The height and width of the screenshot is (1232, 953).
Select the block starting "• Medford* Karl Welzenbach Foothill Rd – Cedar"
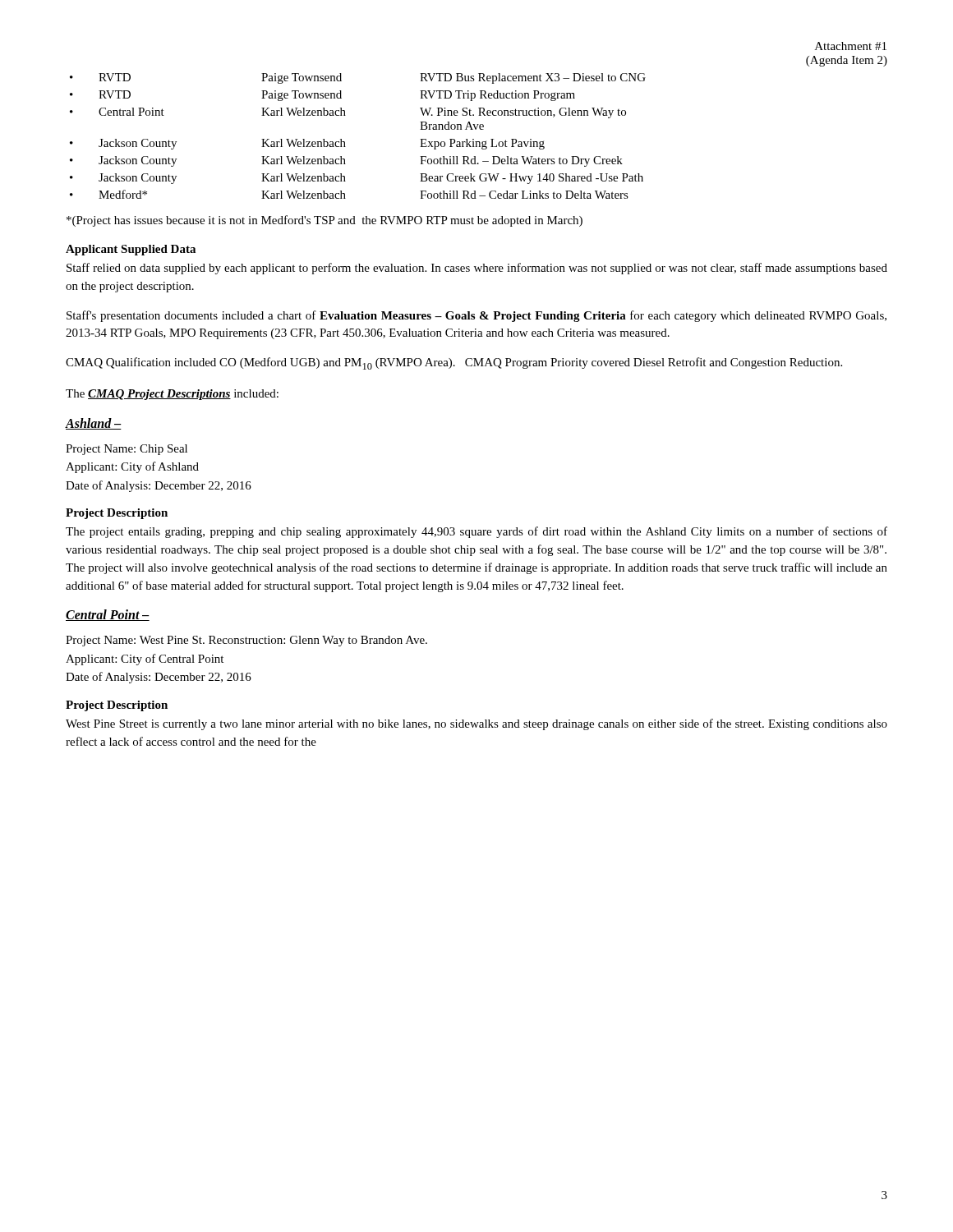(476, 195)
